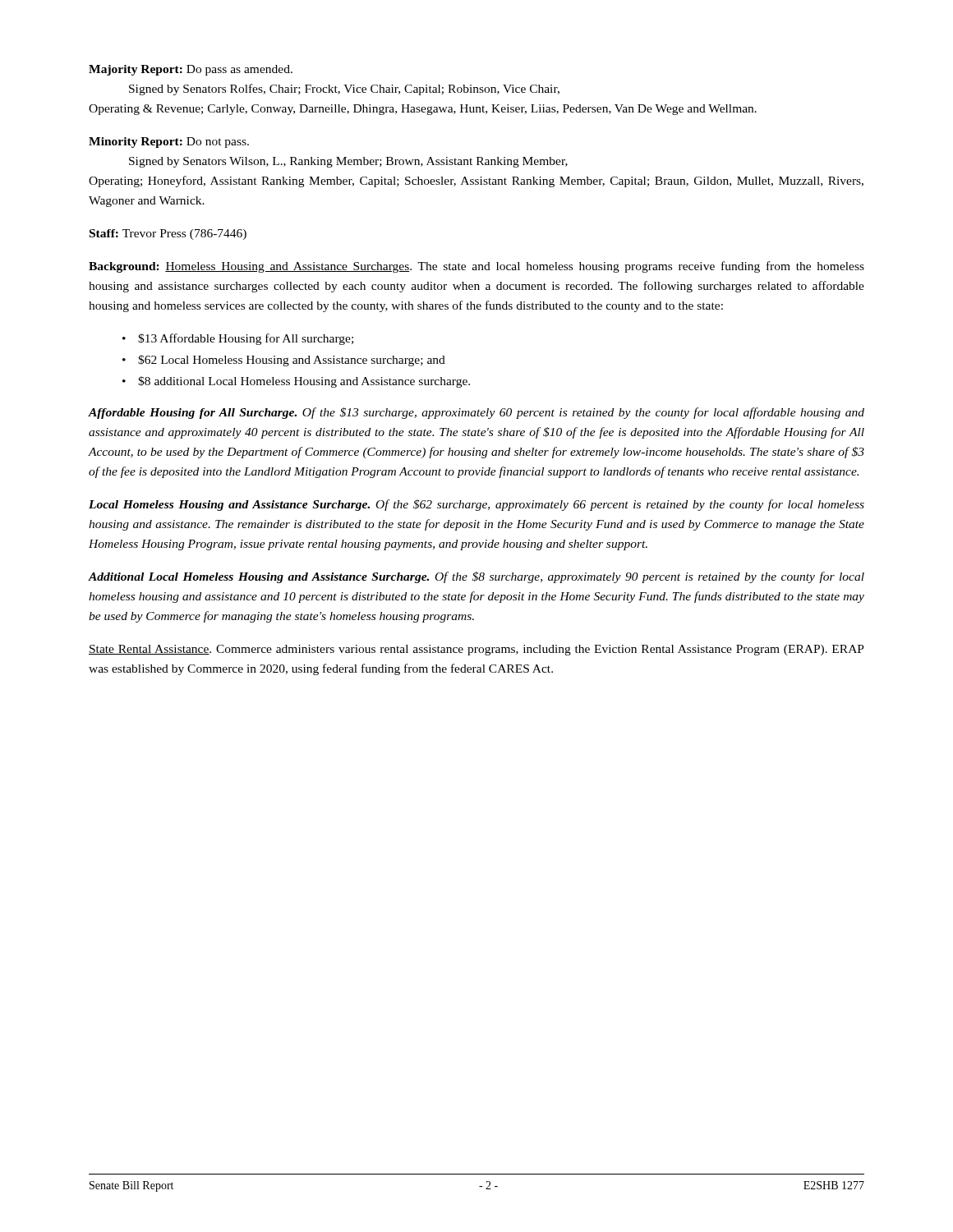Screen dimensions: 1232x953
Task: Point to the block beginning "Minority Report: Do not pass. Signed by Senators"
Action: pyautogui.click(x=476, y=171)
